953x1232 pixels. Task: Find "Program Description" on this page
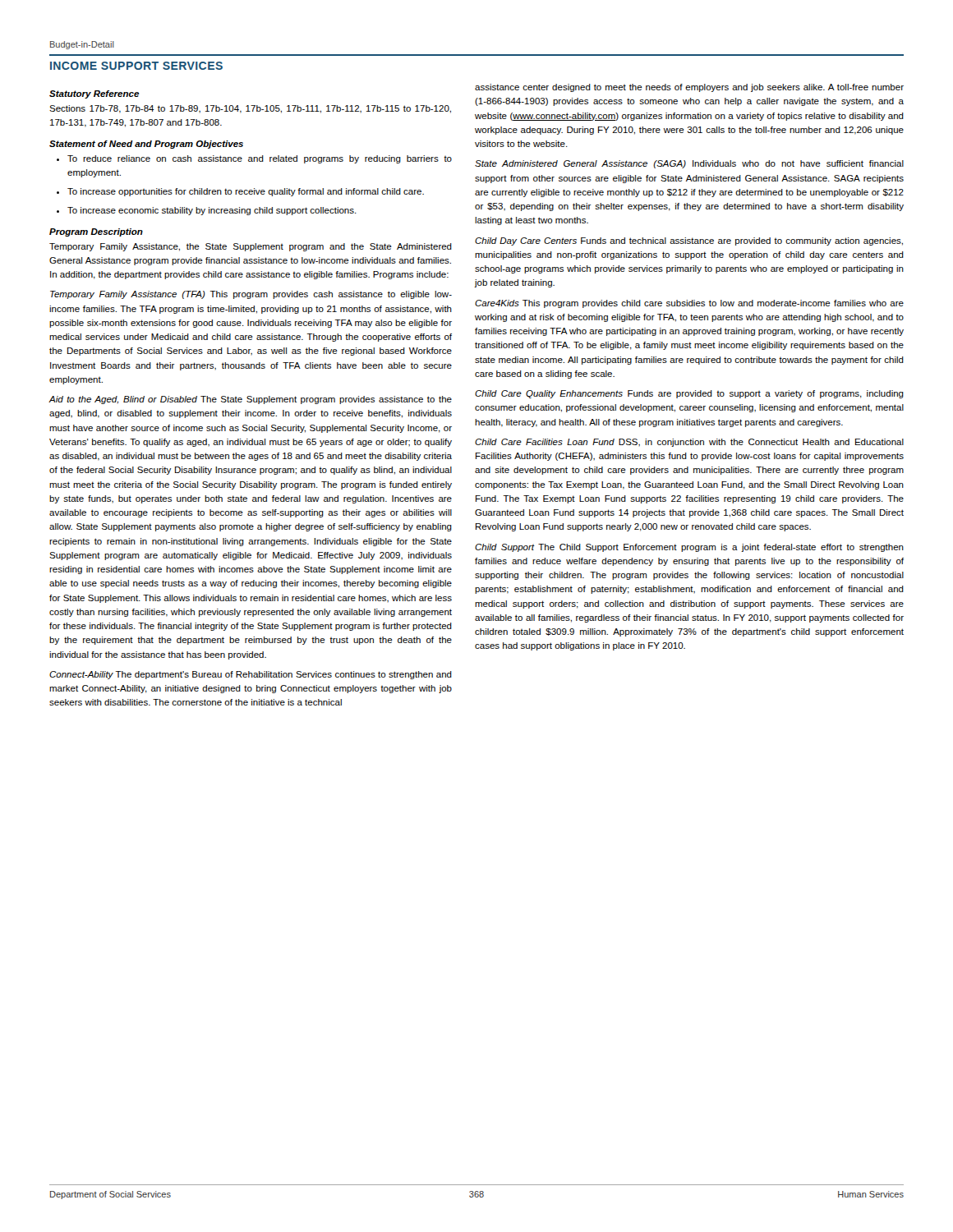[96, 231]
